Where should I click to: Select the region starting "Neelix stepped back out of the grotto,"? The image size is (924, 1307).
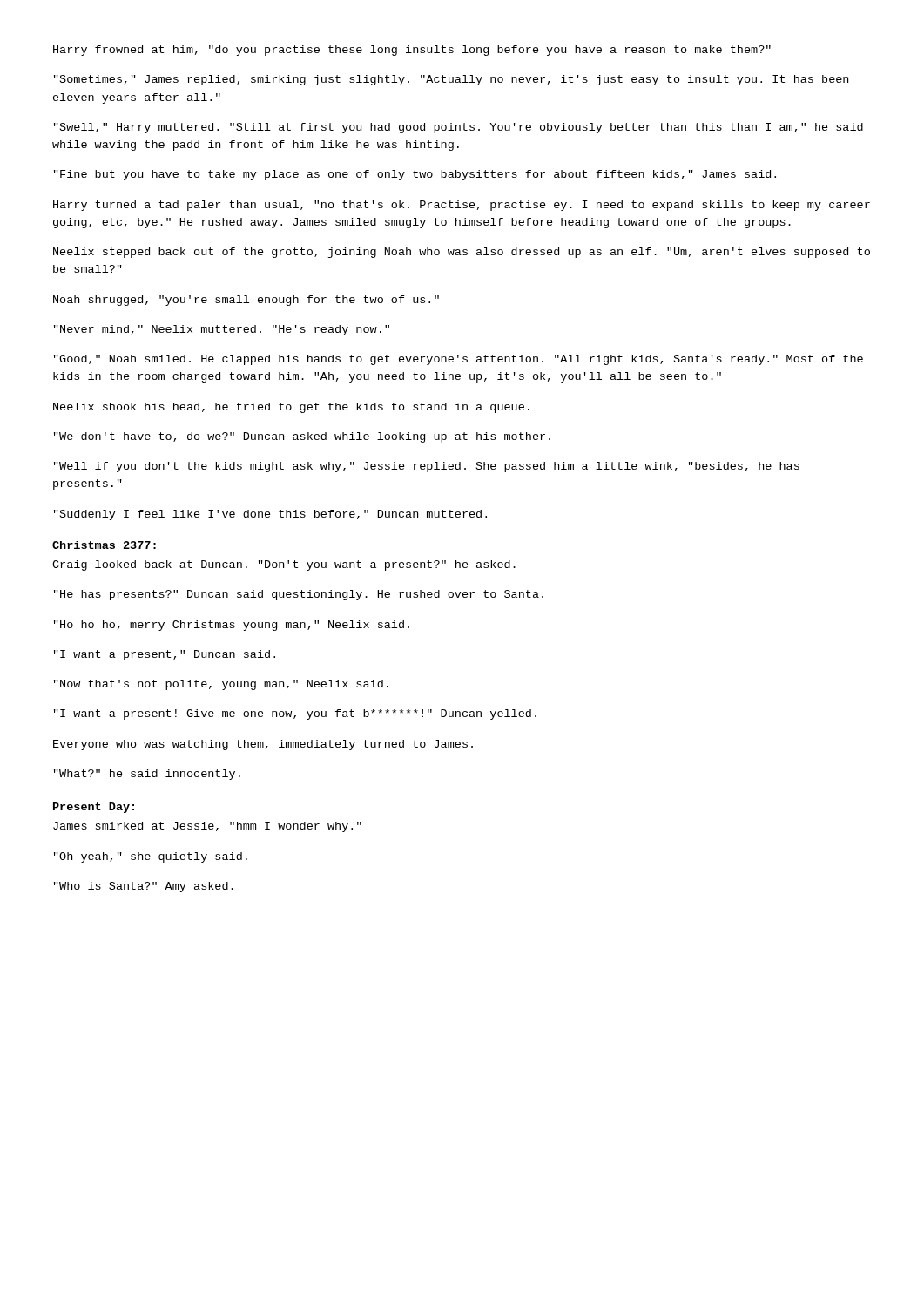(461, 261)
